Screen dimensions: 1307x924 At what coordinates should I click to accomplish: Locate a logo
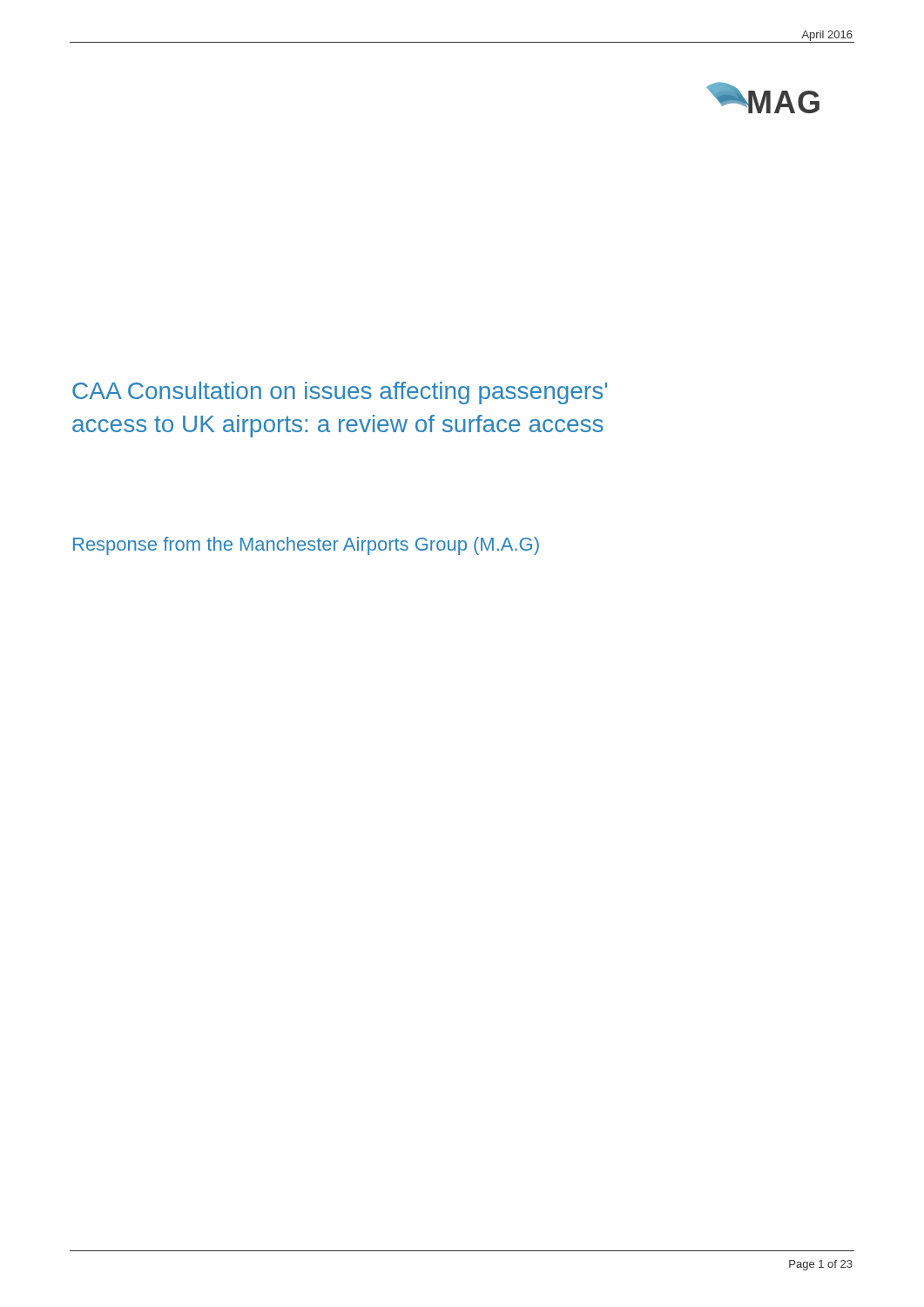tap(774, 122)
